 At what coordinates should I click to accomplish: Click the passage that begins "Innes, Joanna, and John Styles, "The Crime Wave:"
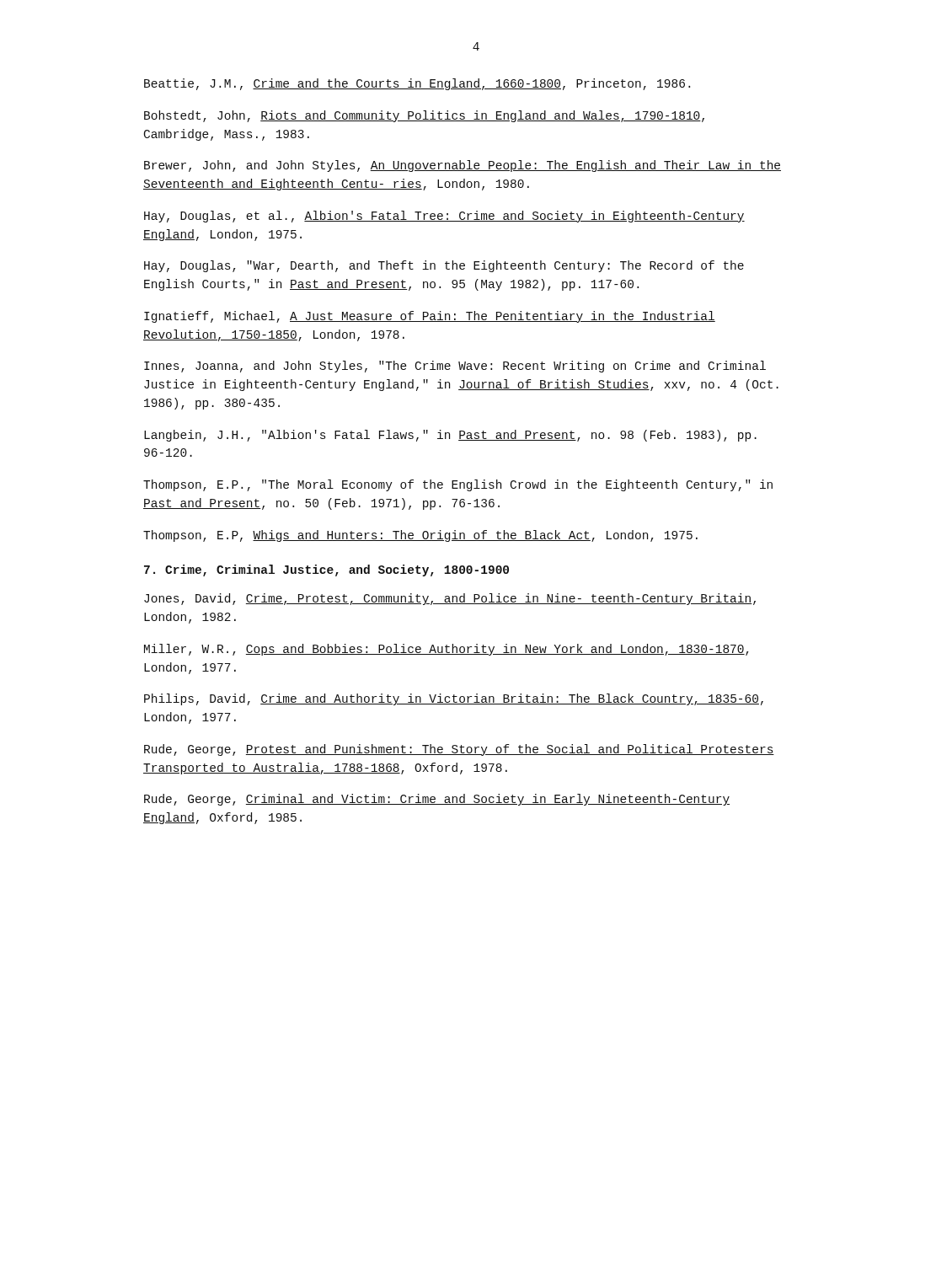[462, 385]
